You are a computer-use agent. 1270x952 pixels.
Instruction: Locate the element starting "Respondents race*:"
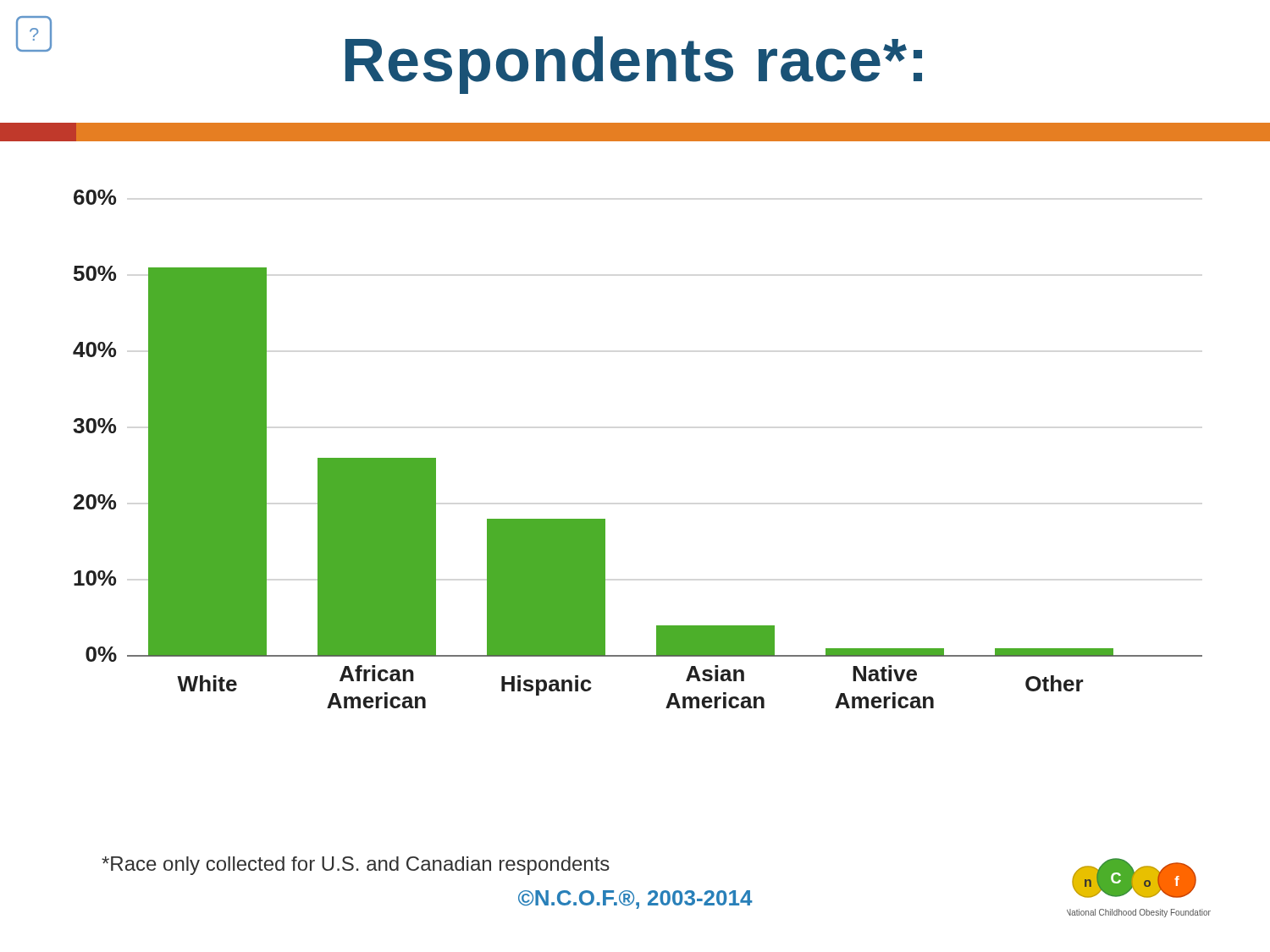coord(635,60)
